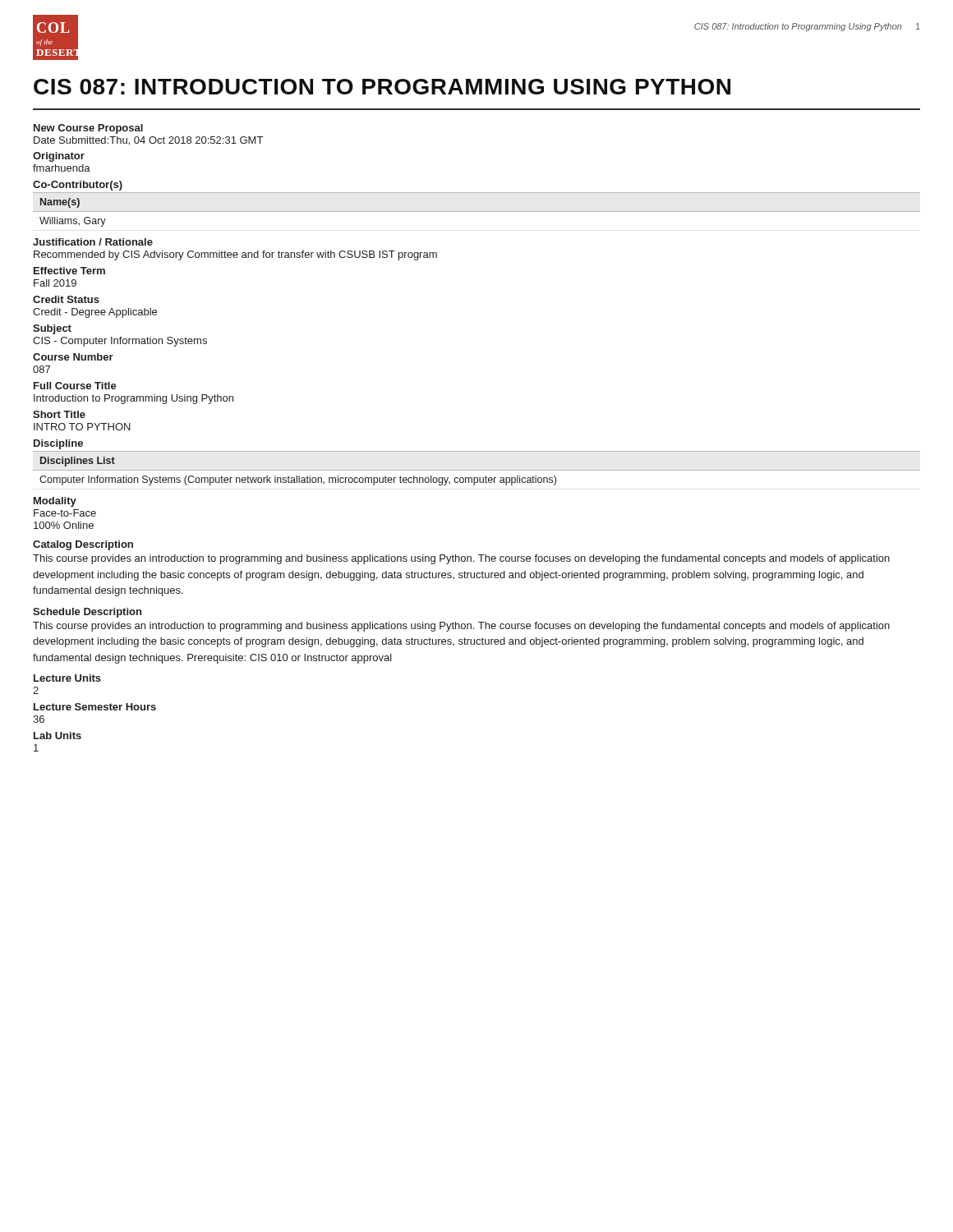
Task: Where does it say "CIS - Computer Information Systems"?
Action: [x=120, y=341]
